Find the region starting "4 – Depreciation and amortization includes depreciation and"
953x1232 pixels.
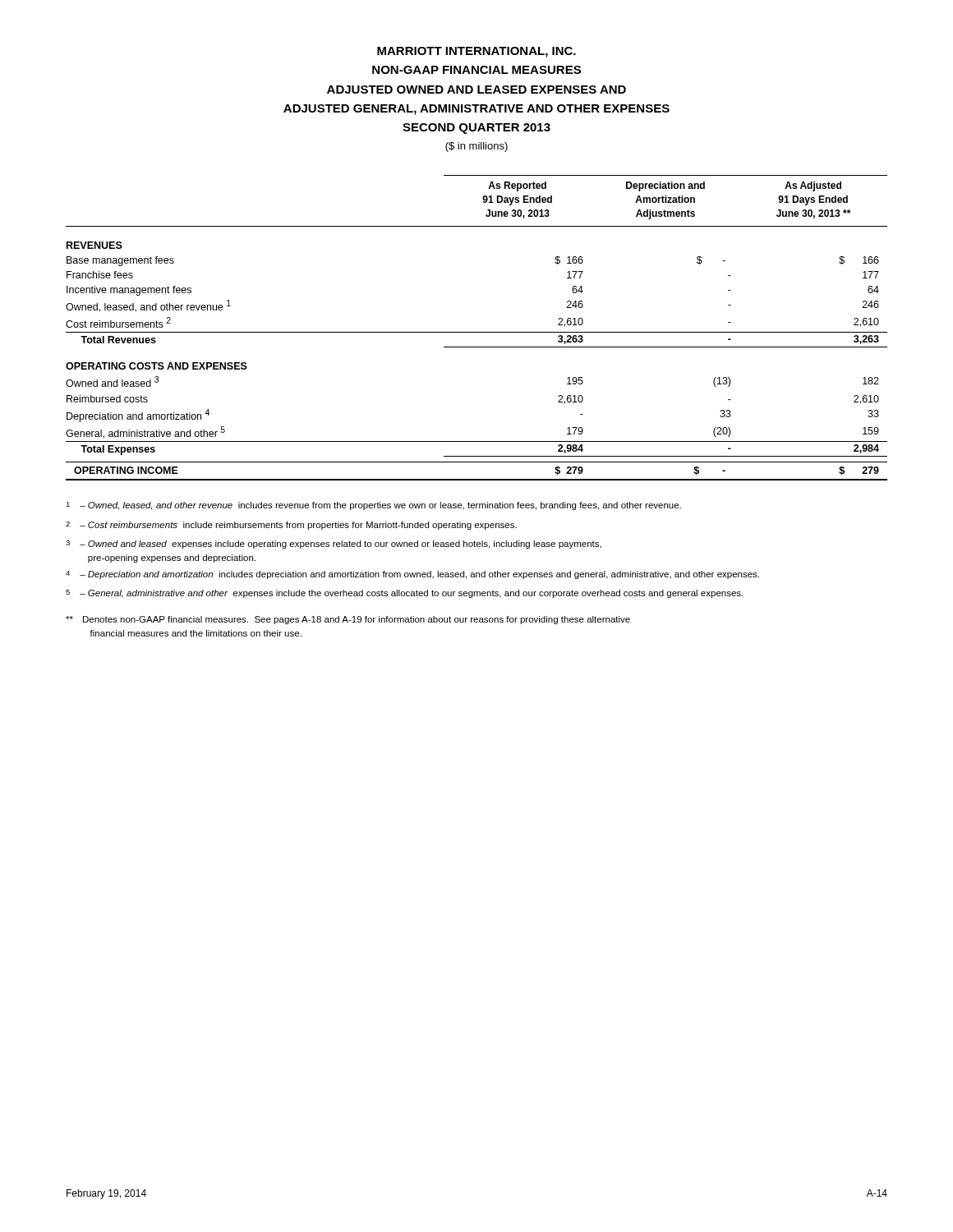413,576
